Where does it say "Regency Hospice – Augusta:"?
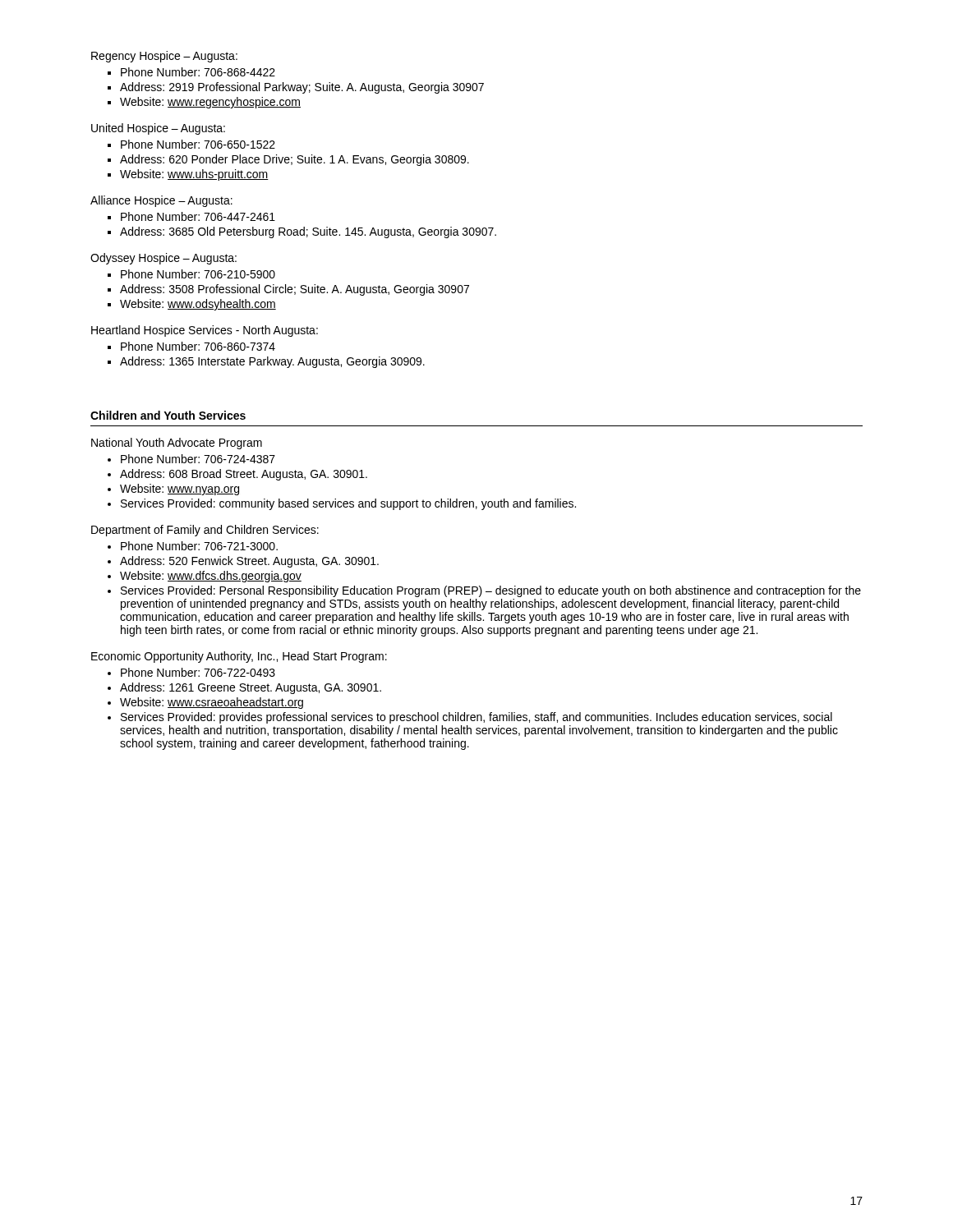 pyautogui.click(x=164, y=57)
